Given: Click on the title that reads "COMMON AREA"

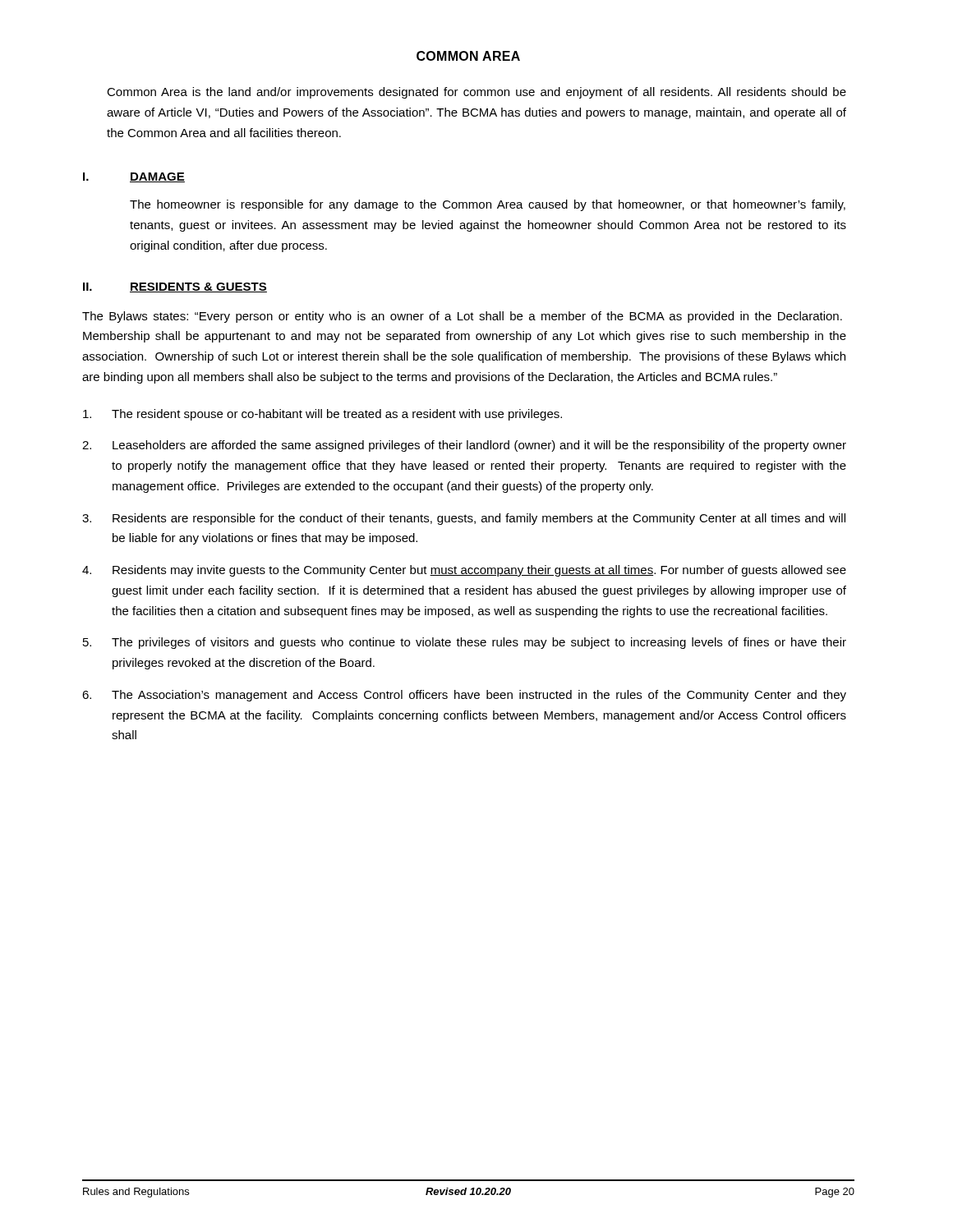Looking at the screenshot, I should coord(468,56).
